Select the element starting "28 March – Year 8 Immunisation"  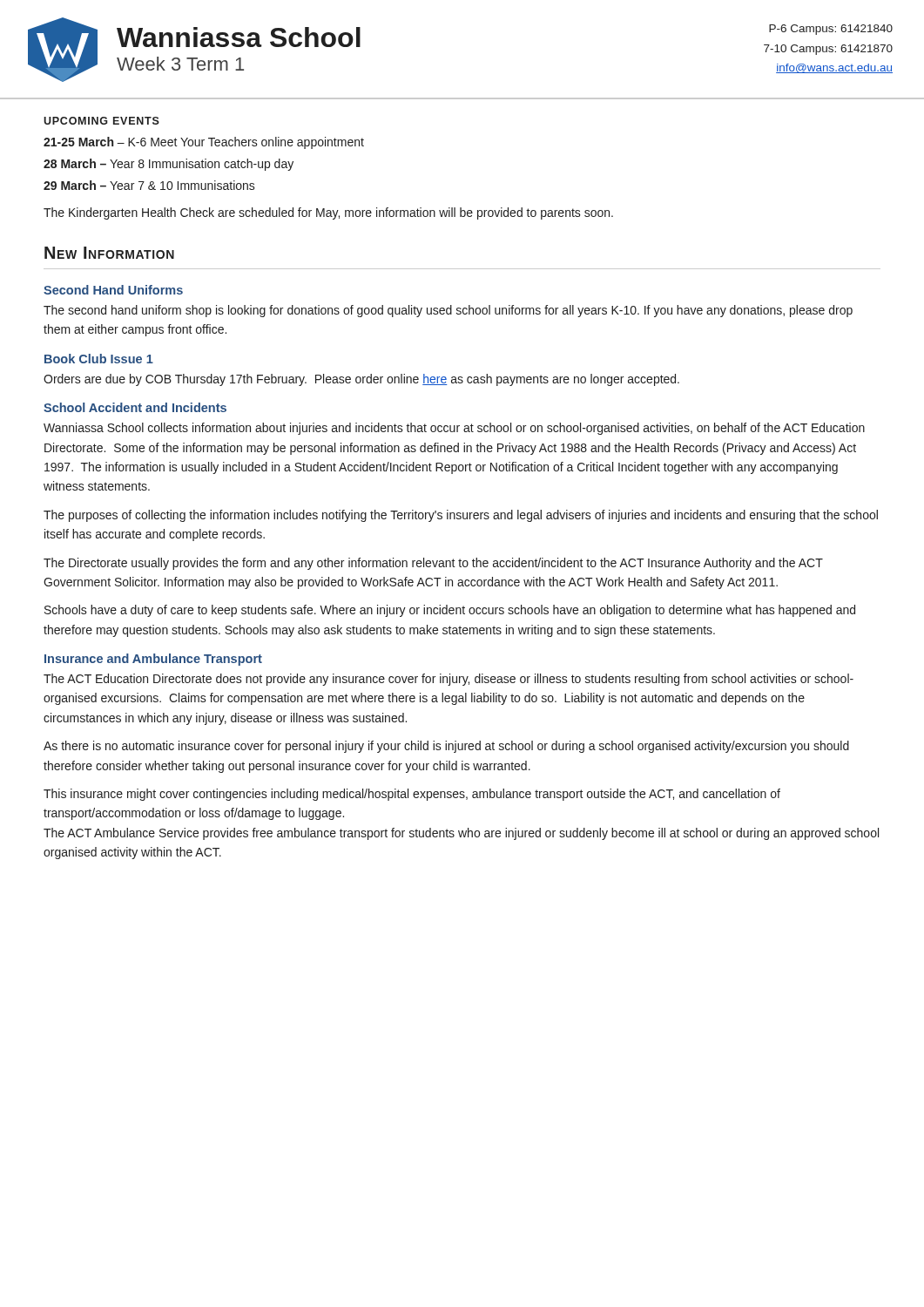click(x=169, y=164)
